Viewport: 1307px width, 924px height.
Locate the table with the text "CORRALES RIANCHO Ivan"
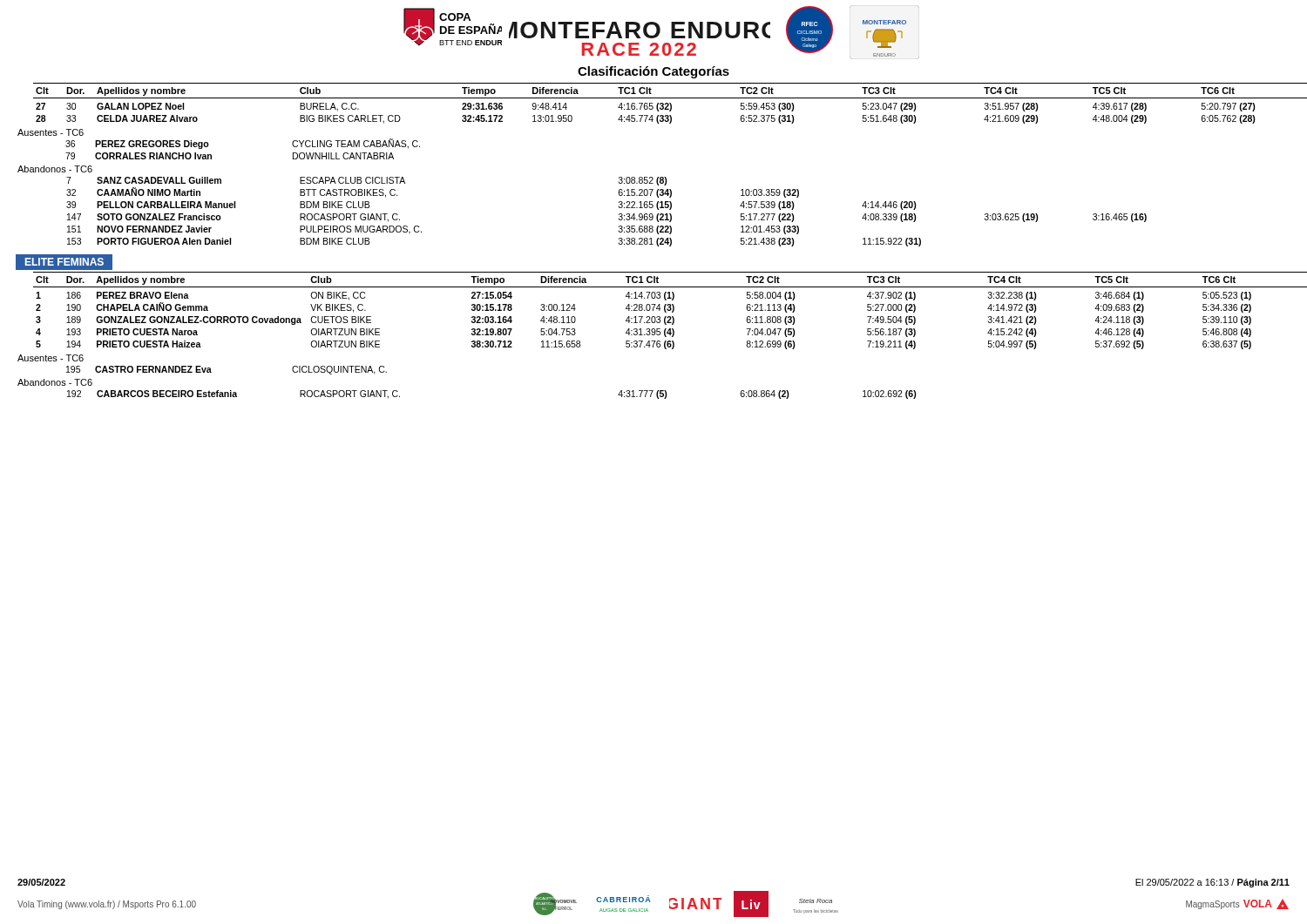(654, 150)
